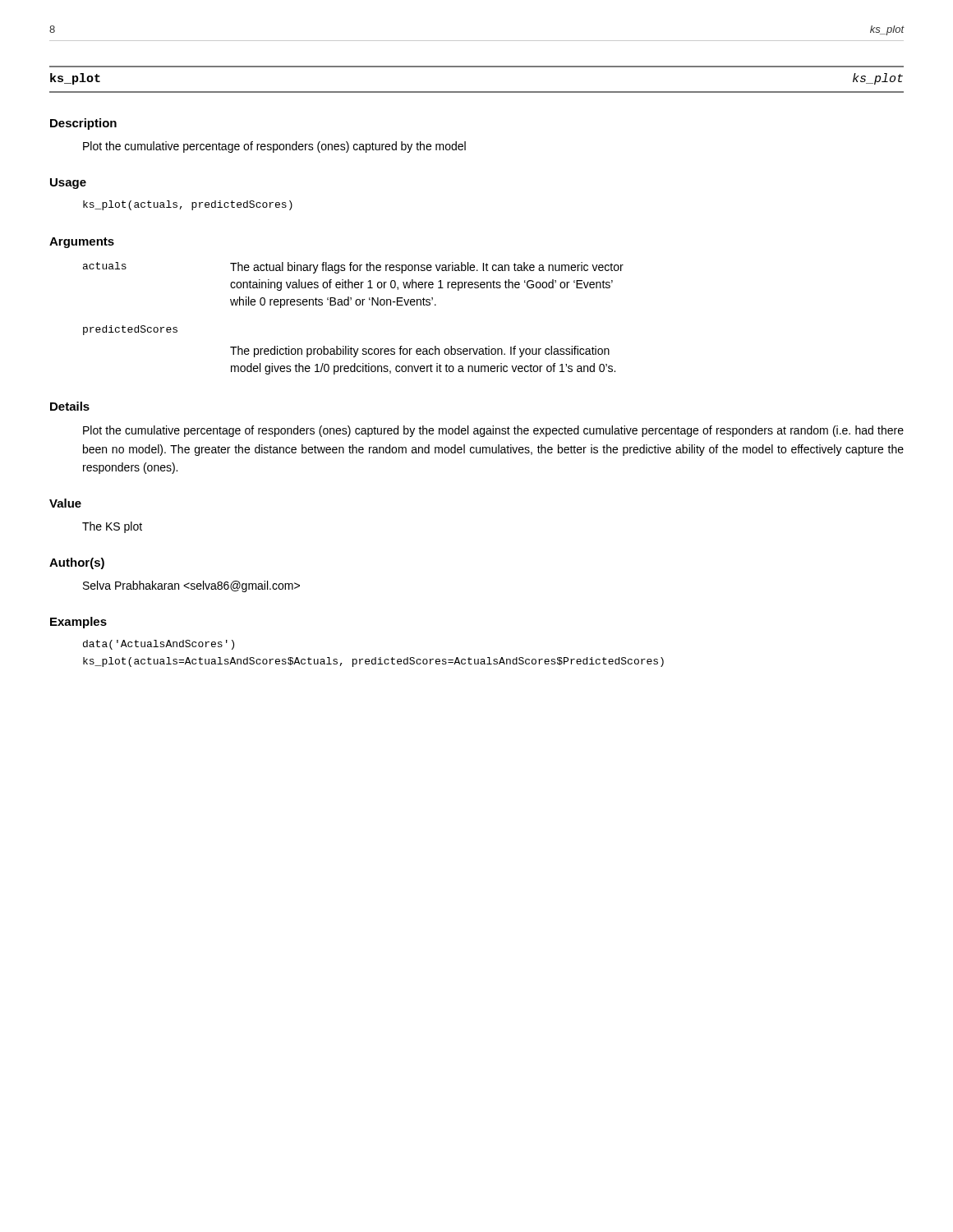Locate the text "ks_plot(actuals, predictedScores)"
This screenshot has width=953, height=1232.
[188, 205]
